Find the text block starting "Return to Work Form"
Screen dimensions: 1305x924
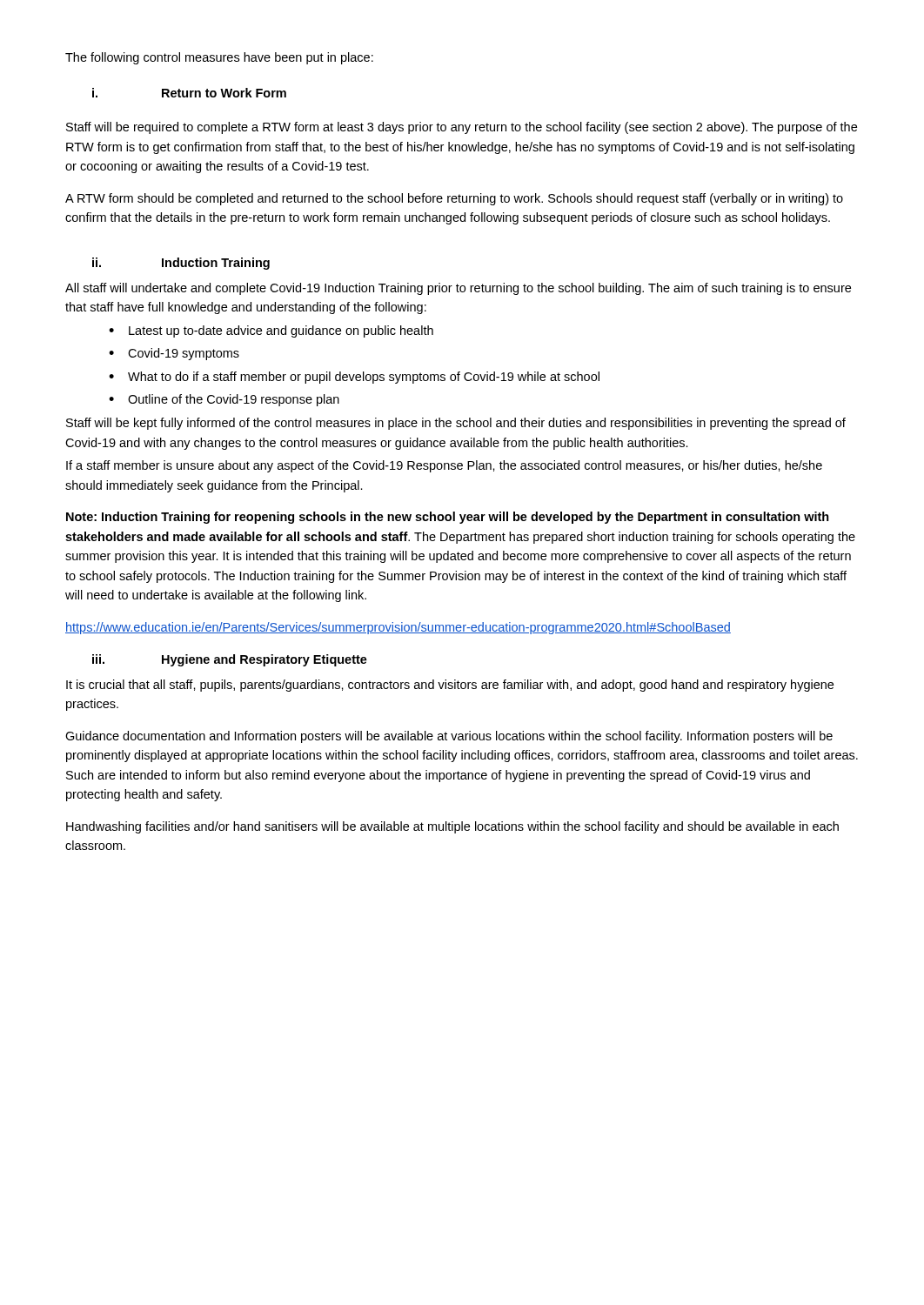point(224,94)
